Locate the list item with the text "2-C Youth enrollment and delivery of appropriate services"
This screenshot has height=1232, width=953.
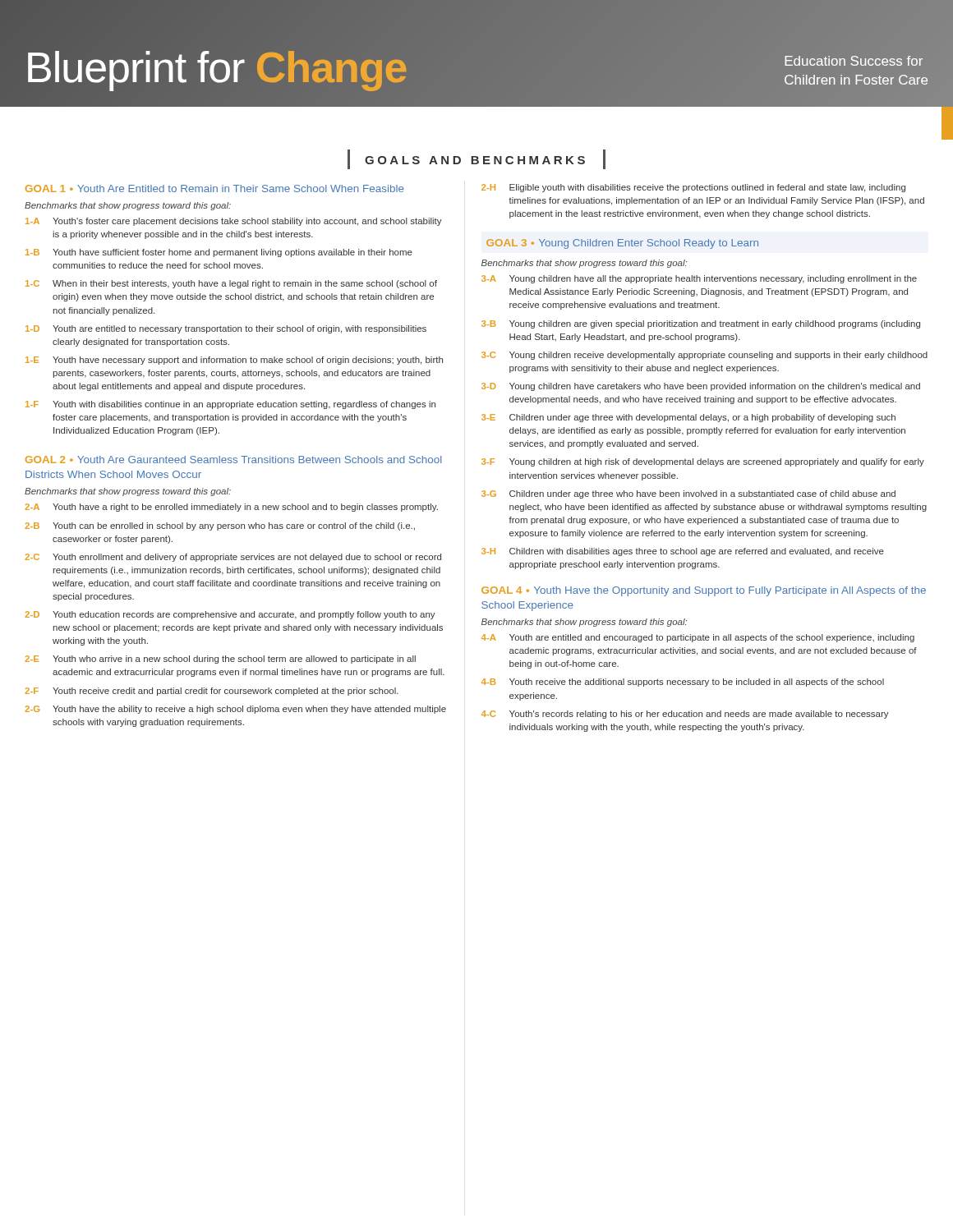point(236,577)
